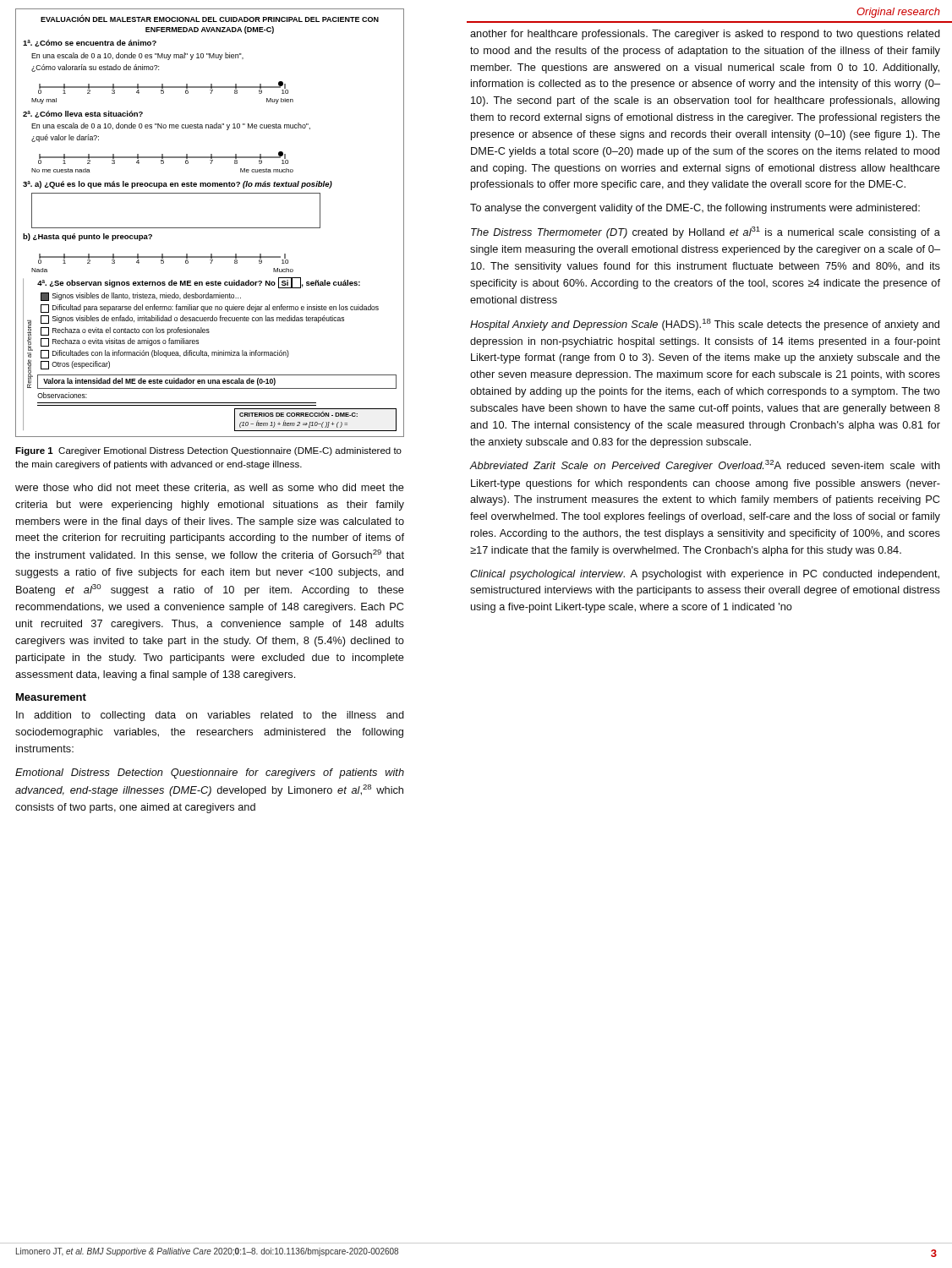The width and height of the screenshot is (952, 1268).
Task: Find the block on this page that starts "Hospital Anxiety and Depression Scale (HADS).18"
Action: [705, 382]
